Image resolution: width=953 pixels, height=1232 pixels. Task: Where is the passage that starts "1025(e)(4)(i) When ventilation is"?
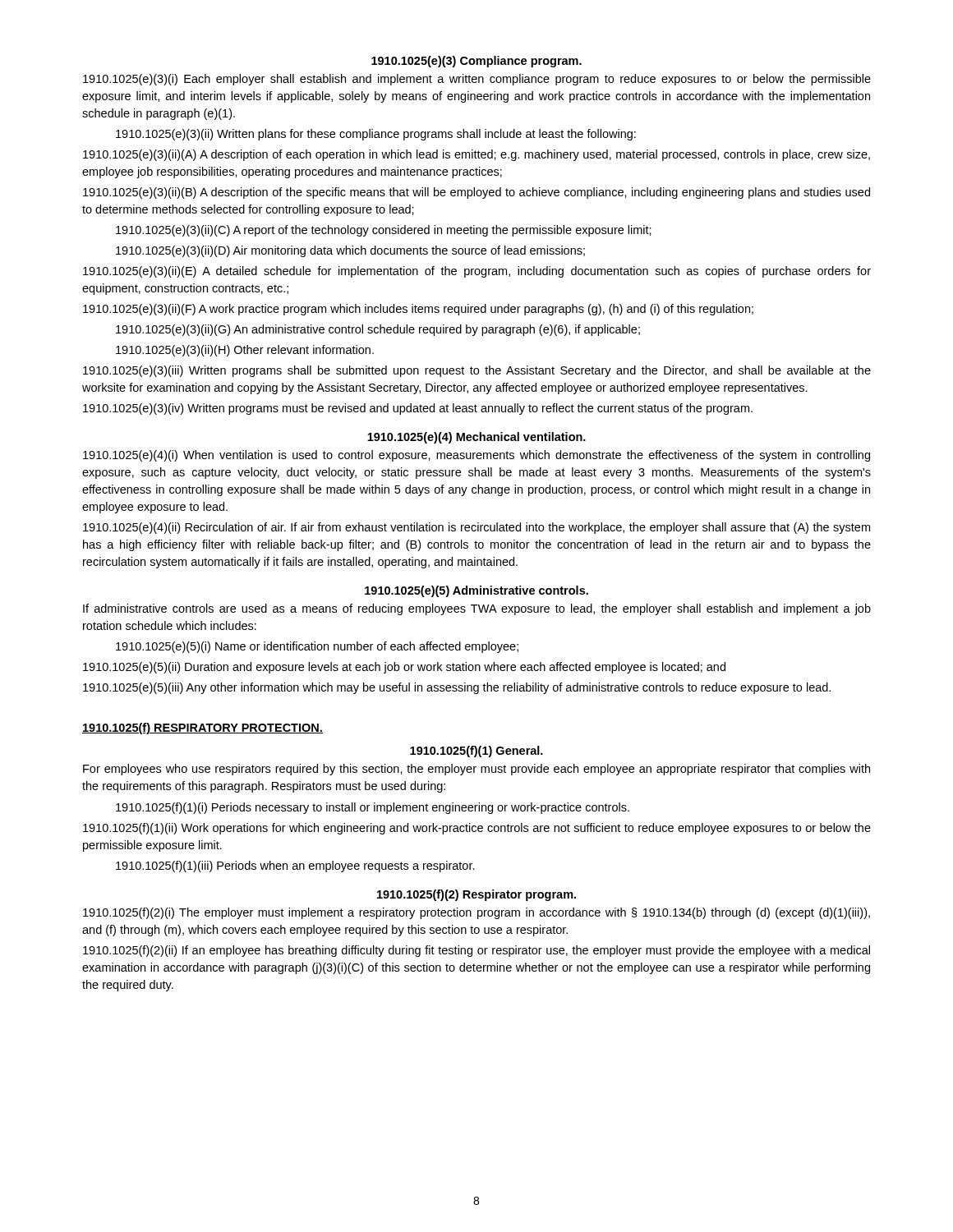476,482
